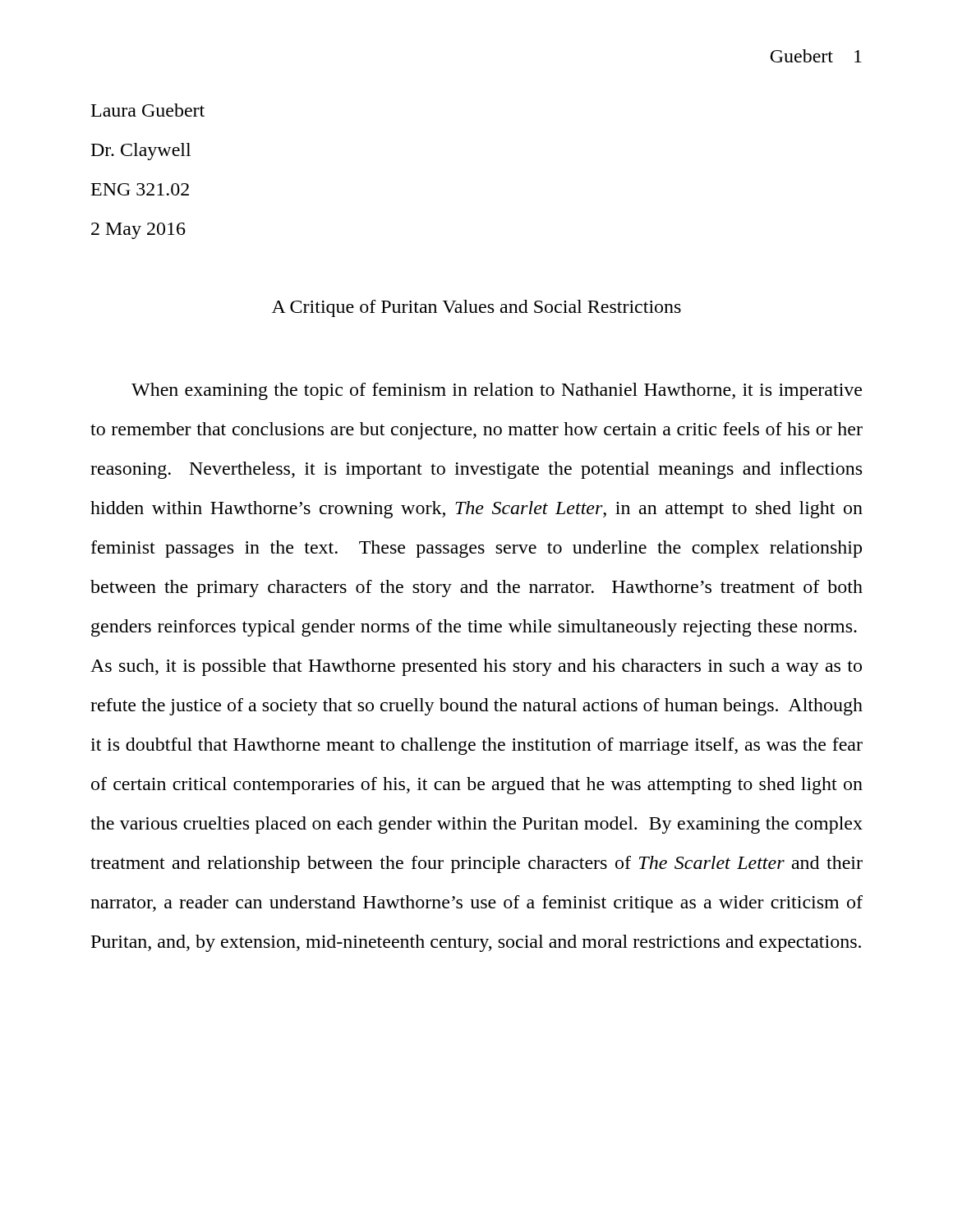Locate the text block containing "Laura Guebert Dr. Claywell ENG 321.02 2"
The width and height of the screenshot is (953, 1232).
tap(148, 169)
